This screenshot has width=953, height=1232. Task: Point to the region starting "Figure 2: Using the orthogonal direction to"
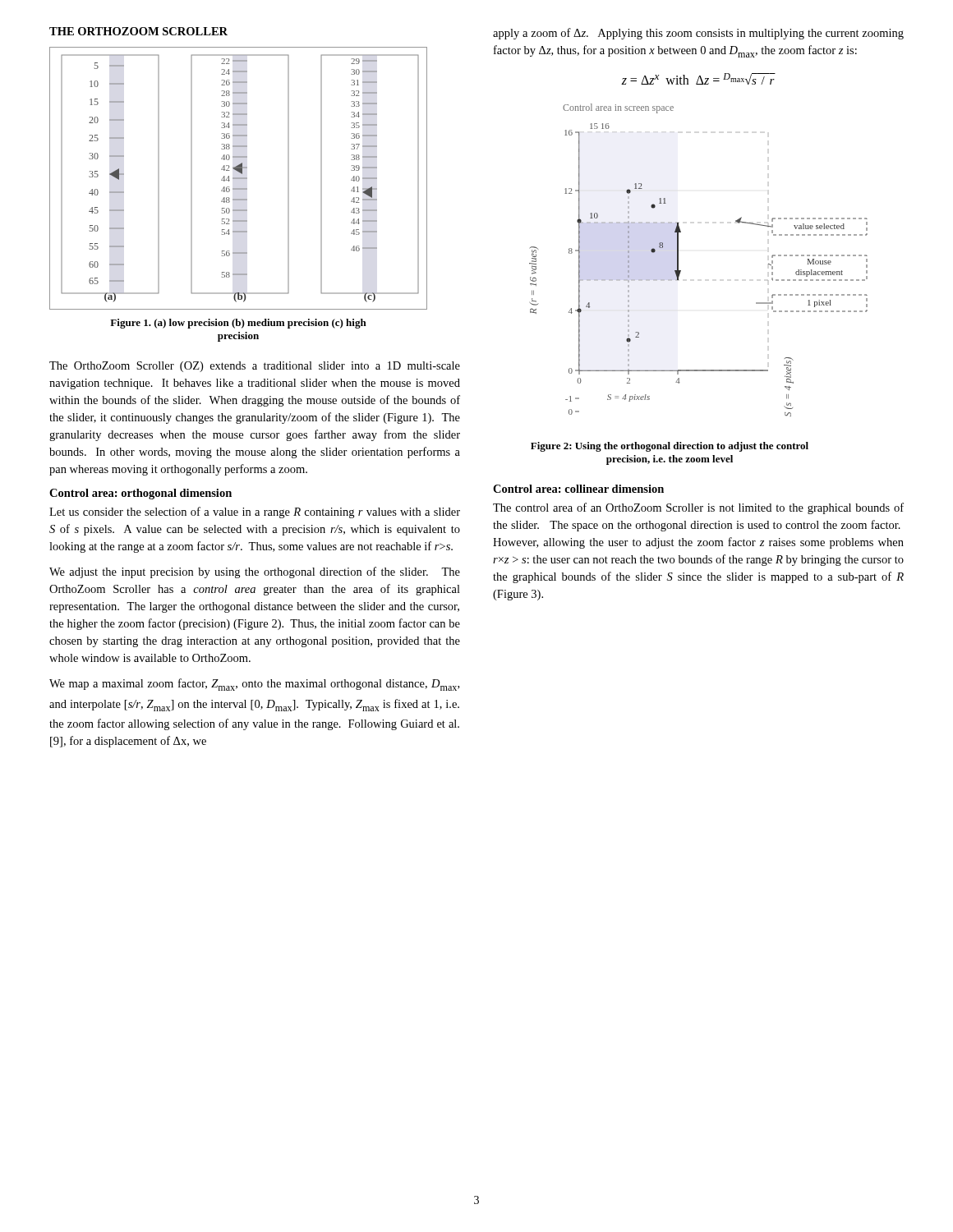point(670,452)
